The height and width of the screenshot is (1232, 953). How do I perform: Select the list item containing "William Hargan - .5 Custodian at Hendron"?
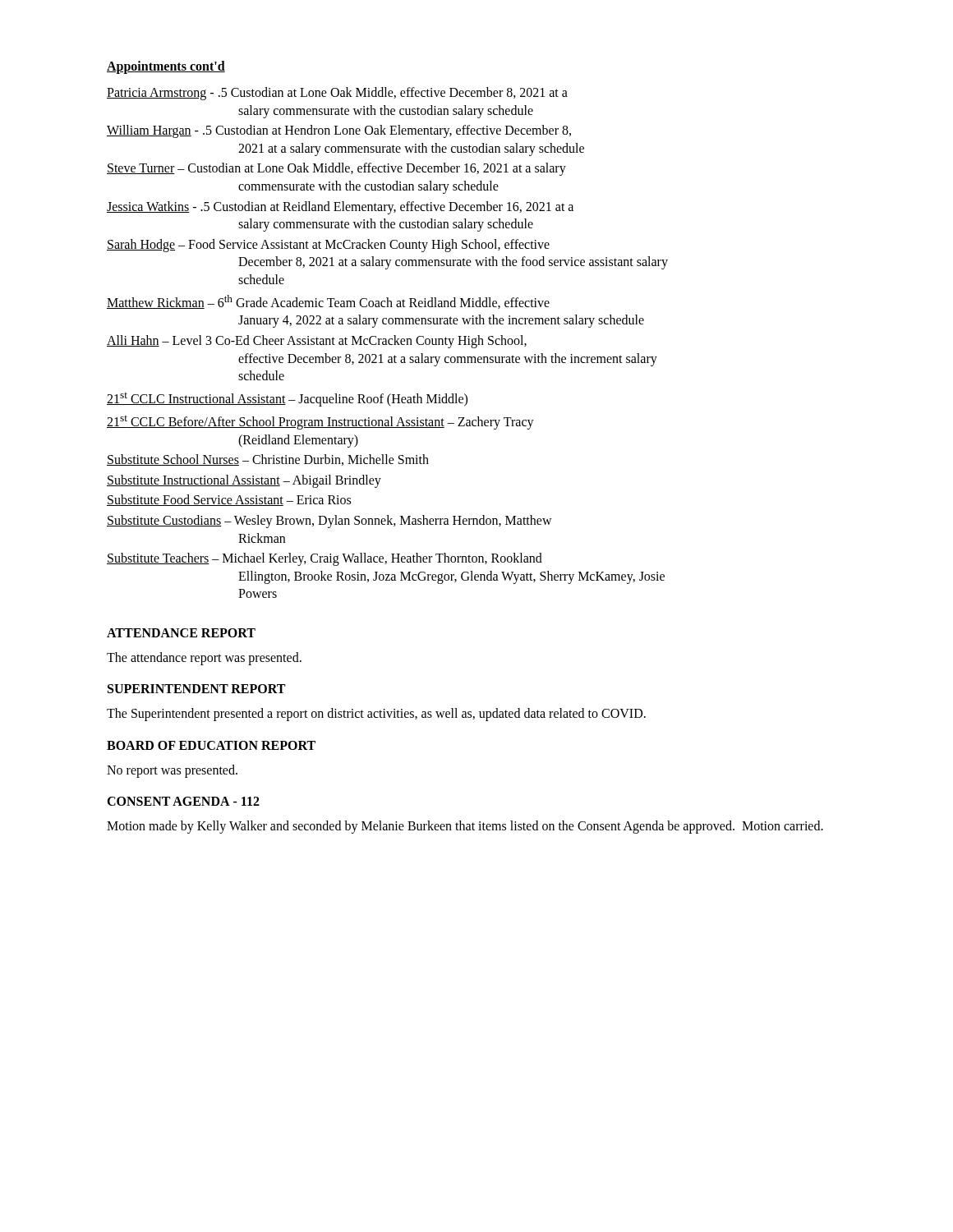click(476, 140)
